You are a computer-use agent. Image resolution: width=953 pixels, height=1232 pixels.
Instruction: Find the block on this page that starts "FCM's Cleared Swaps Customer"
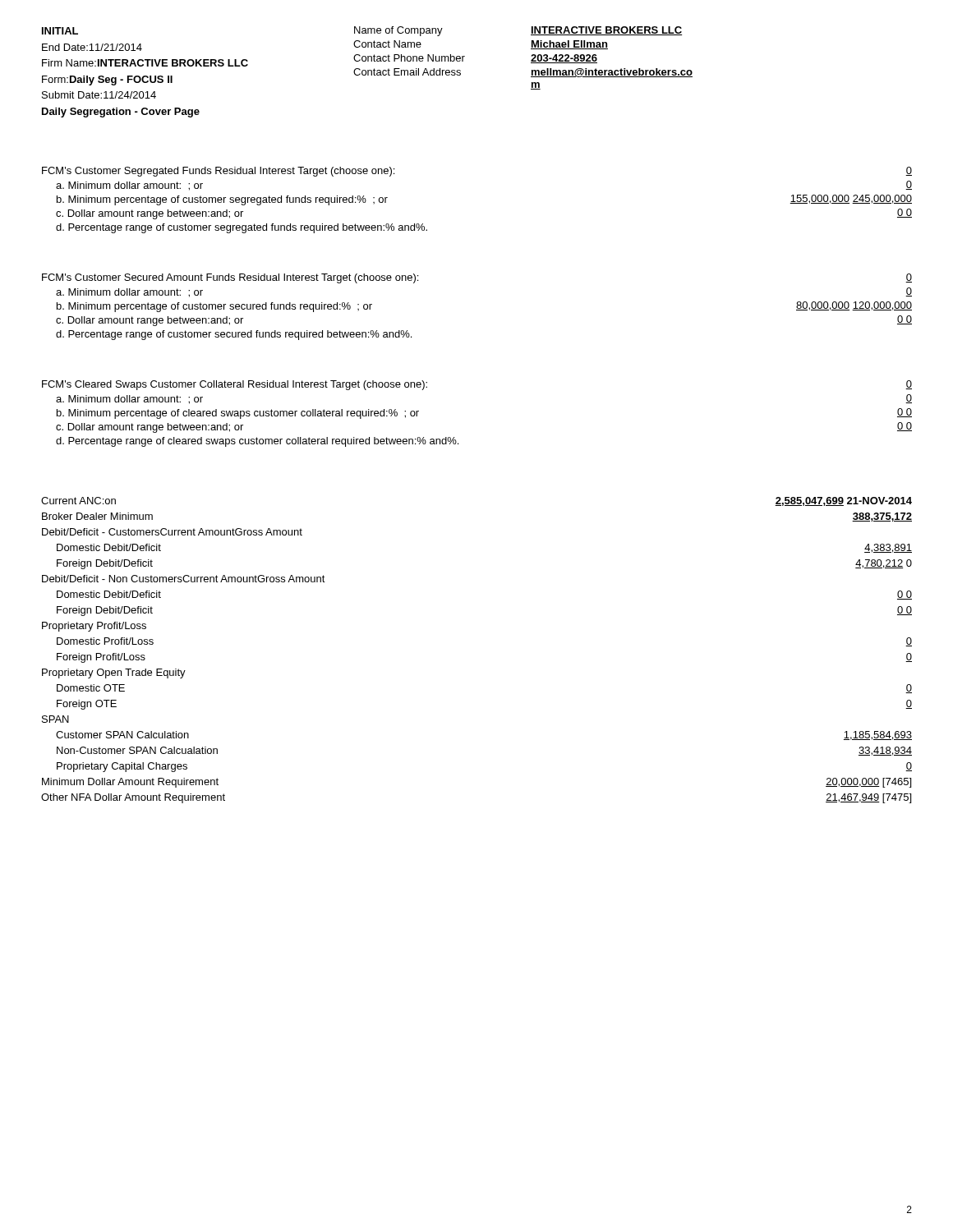(x=234, y=385)
